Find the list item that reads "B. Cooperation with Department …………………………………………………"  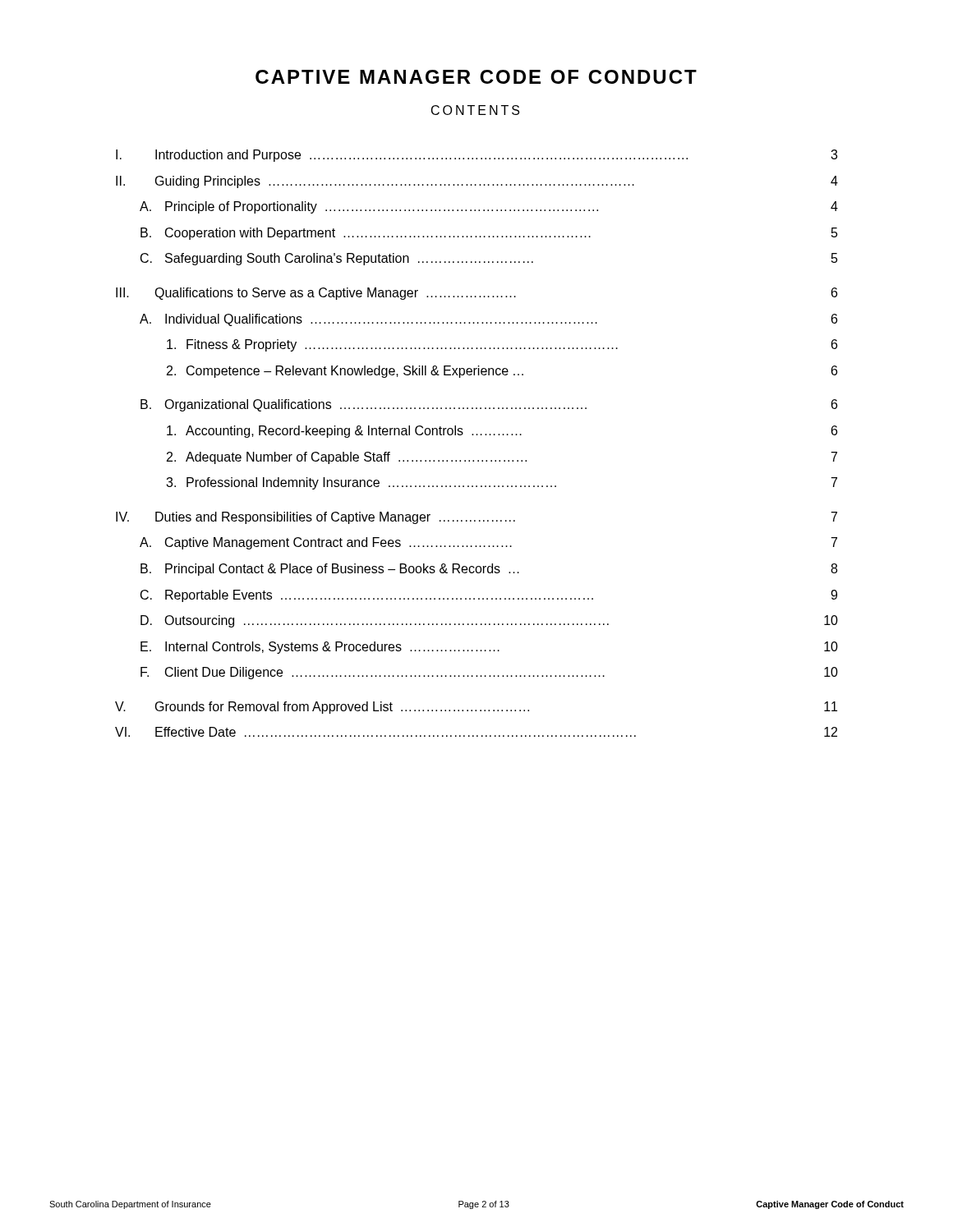(x=489, y=233)
